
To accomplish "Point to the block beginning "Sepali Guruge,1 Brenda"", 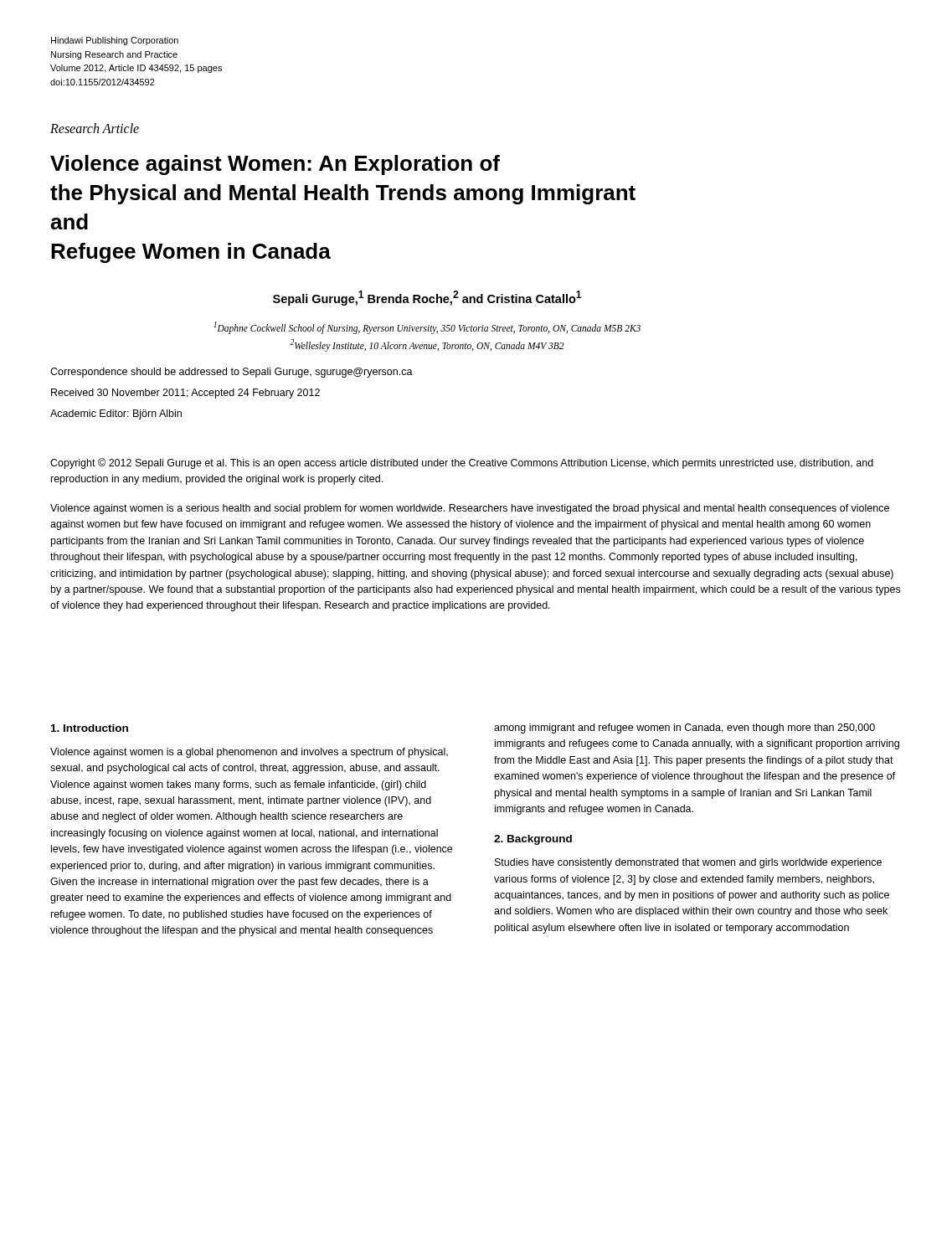I will pos(427,297).
